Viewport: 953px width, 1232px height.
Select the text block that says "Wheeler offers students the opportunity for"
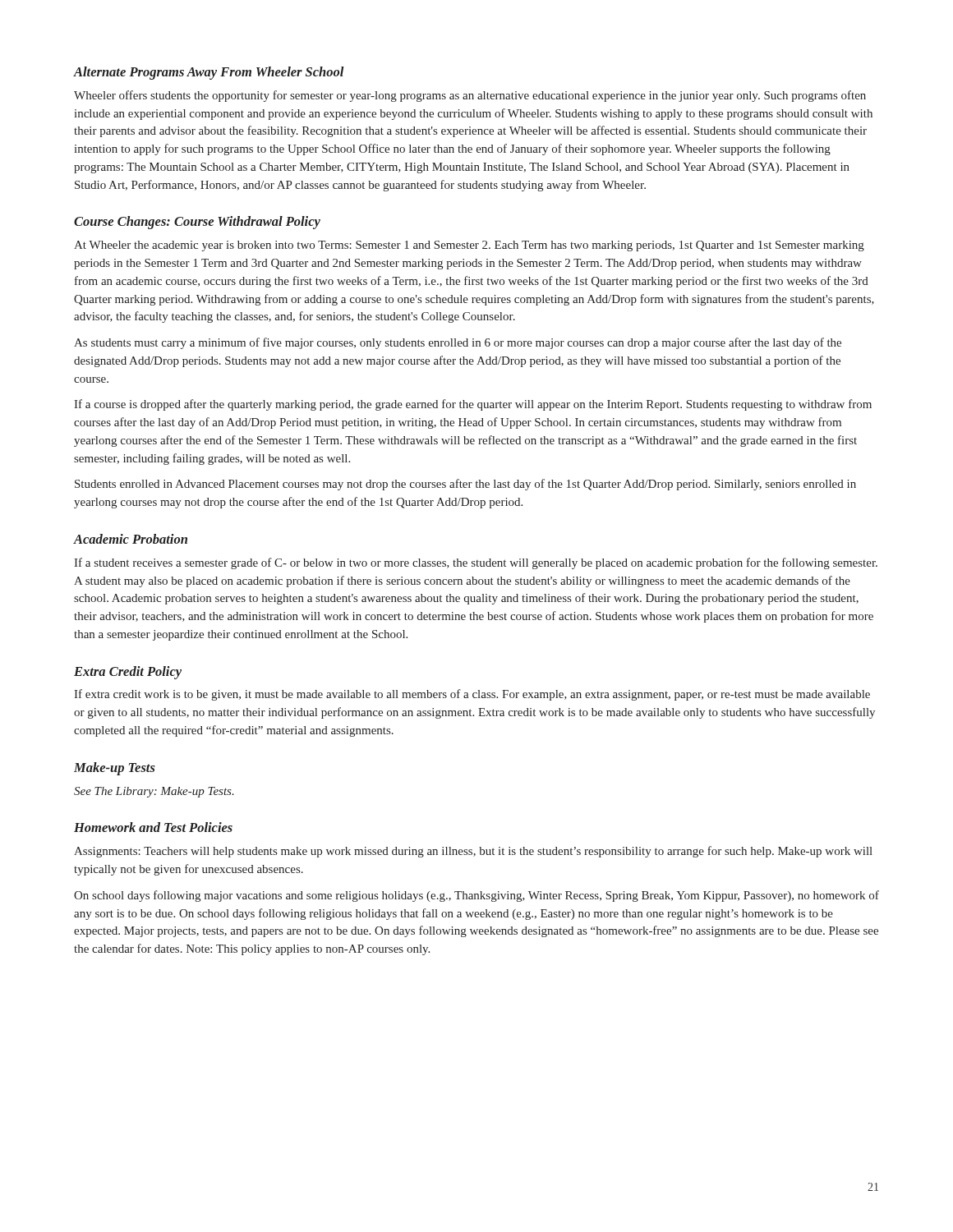[473, 140]
